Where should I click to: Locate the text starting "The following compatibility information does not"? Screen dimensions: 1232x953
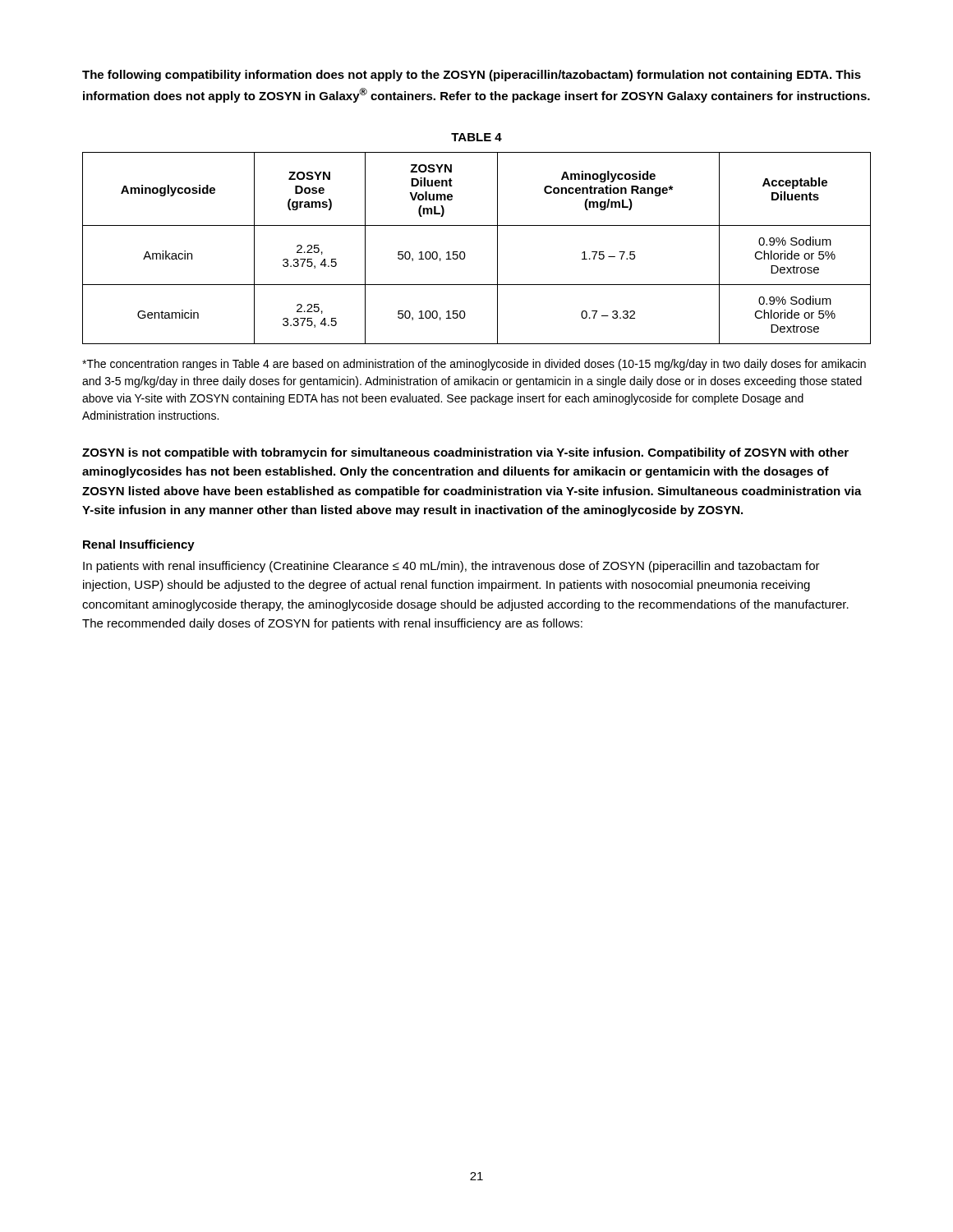(476, 85)
